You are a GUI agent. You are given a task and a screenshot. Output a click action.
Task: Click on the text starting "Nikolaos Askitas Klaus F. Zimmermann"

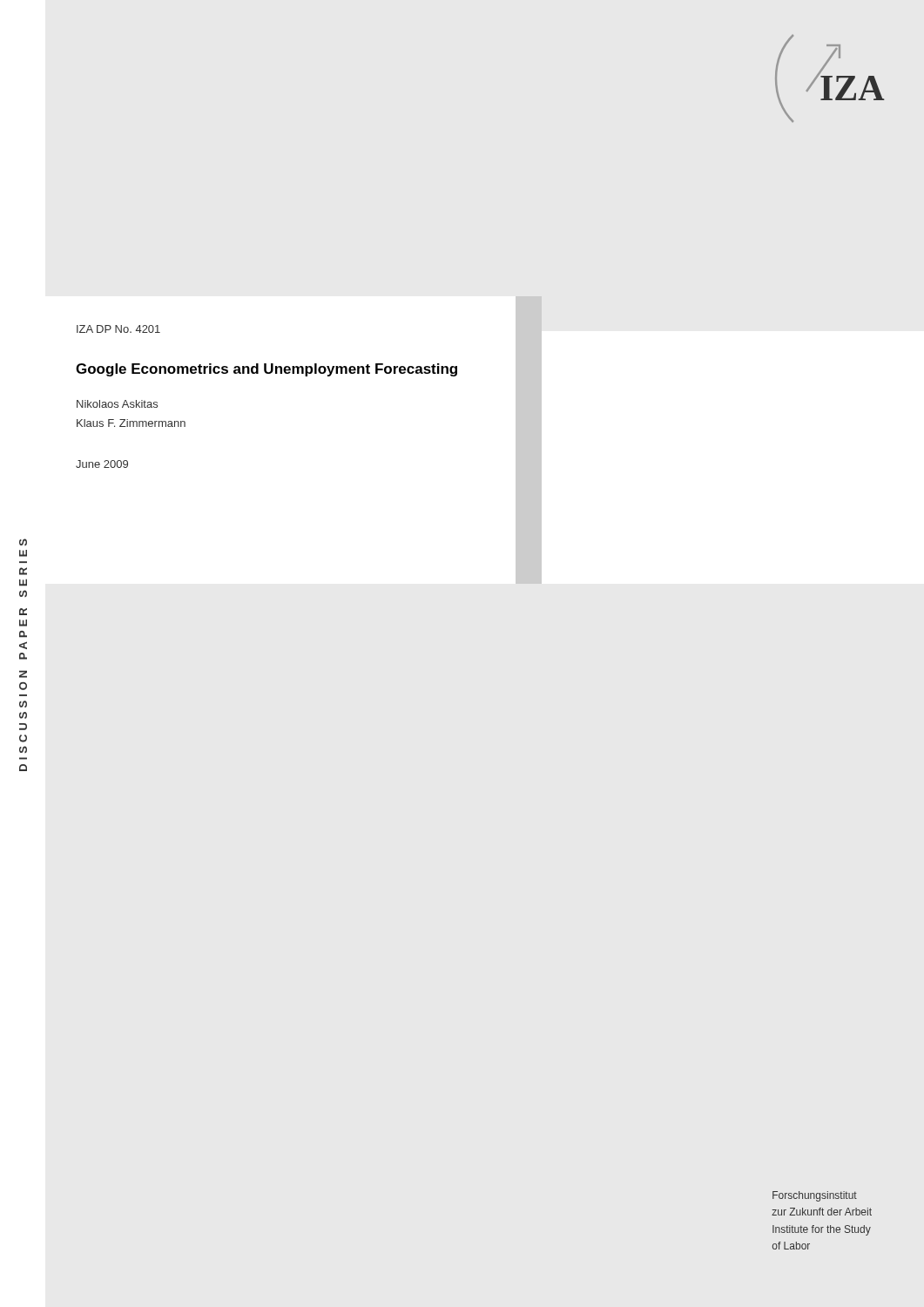131,414
